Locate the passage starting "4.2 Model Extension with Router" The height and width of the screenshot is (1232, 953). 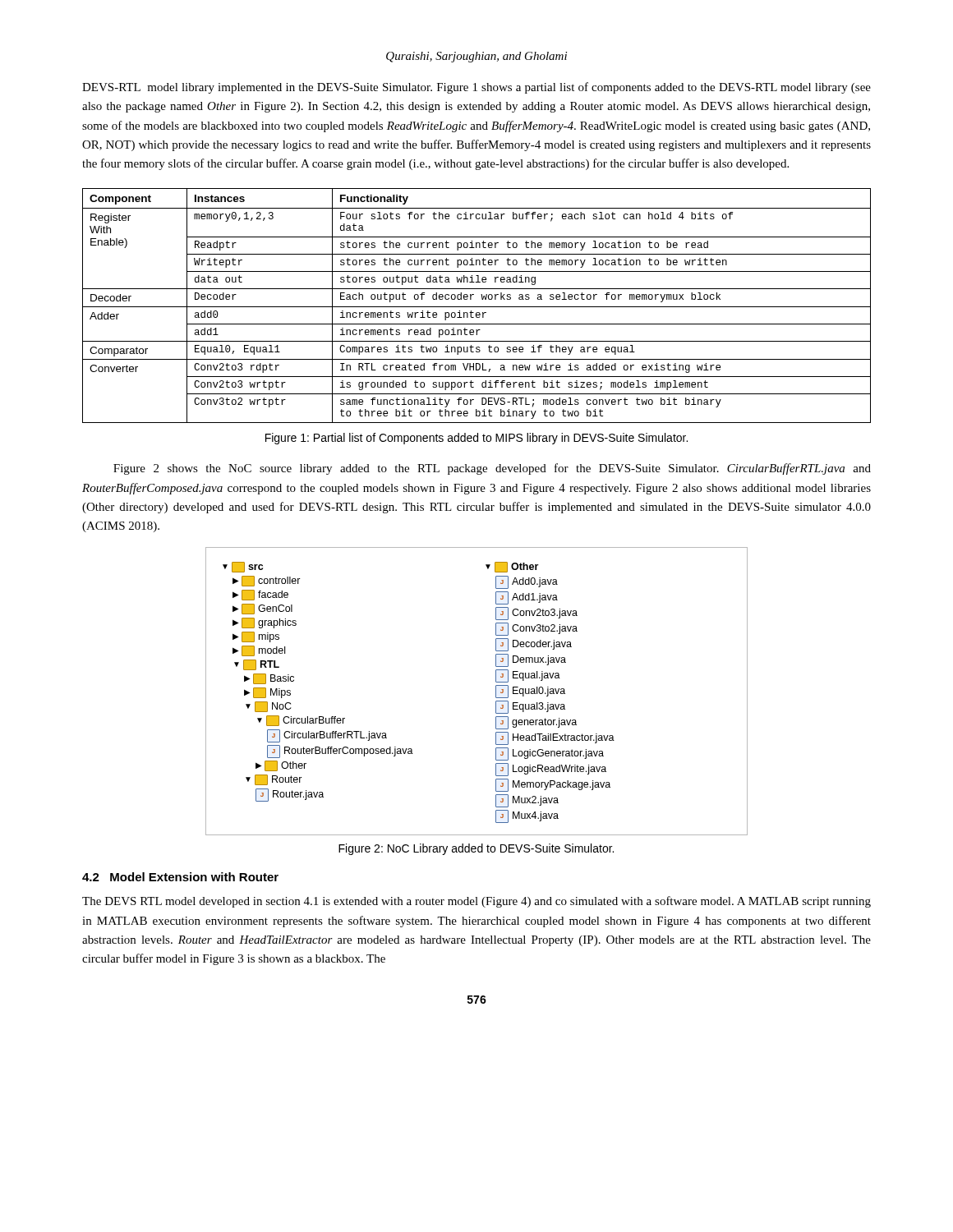pyautogui.click(x=180, y=877)
